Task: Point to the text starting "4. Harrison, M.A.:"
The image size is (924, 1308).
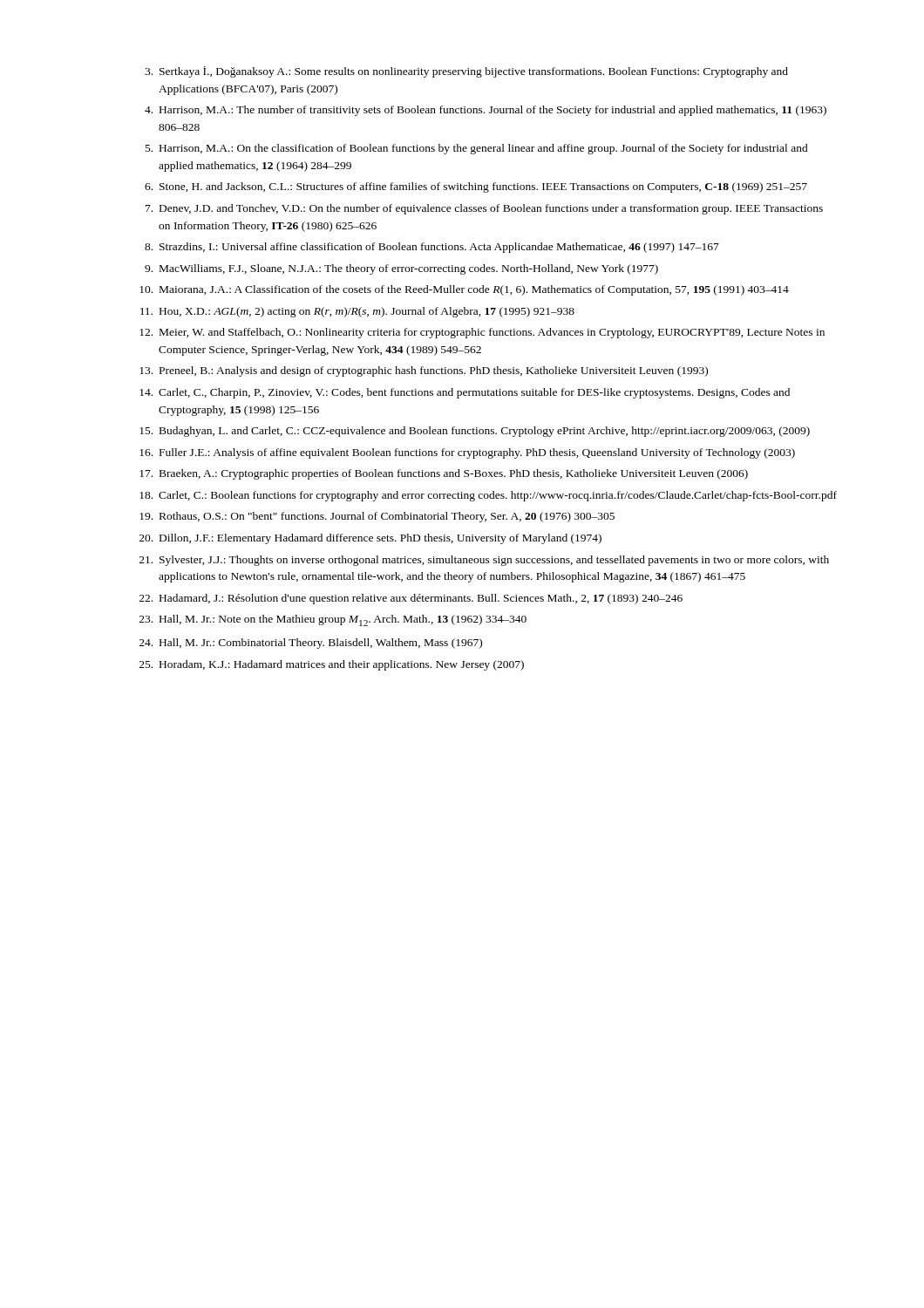Action: 483,118
